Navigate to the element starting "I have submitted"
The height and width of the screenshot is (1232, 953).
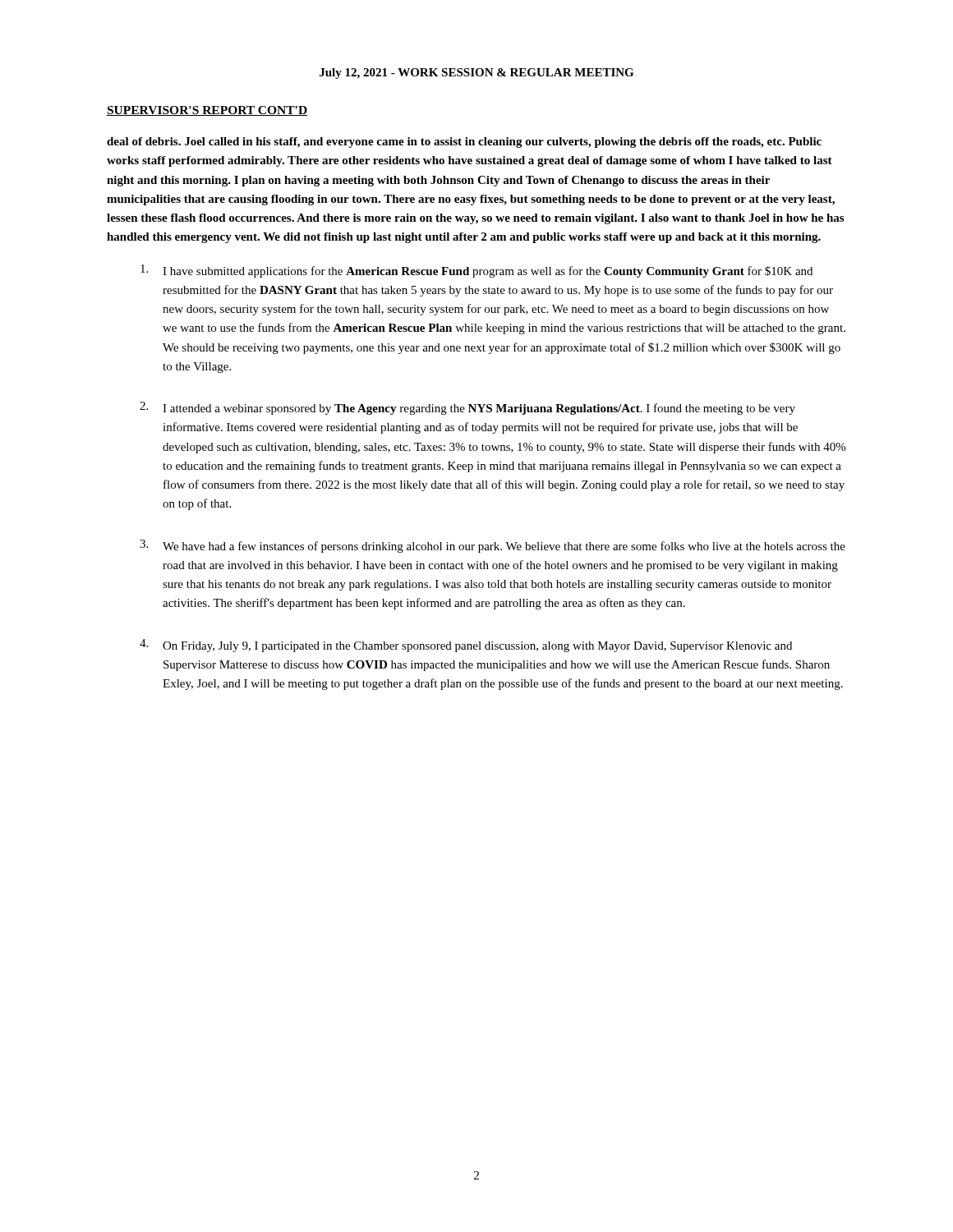tap(504, 318)
